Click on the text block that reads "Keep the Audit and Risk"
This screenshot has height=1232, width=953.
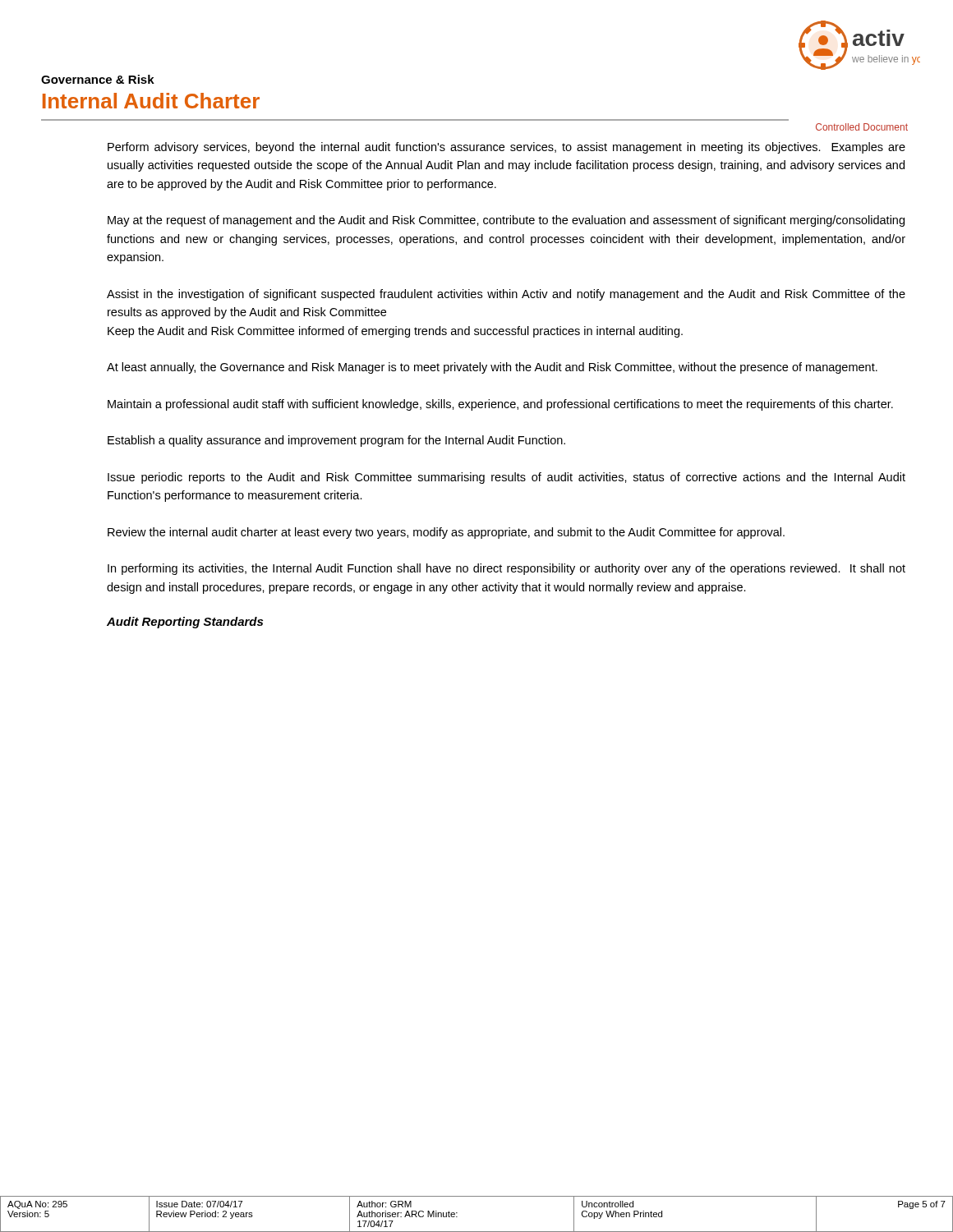click(x=395, y=331)
